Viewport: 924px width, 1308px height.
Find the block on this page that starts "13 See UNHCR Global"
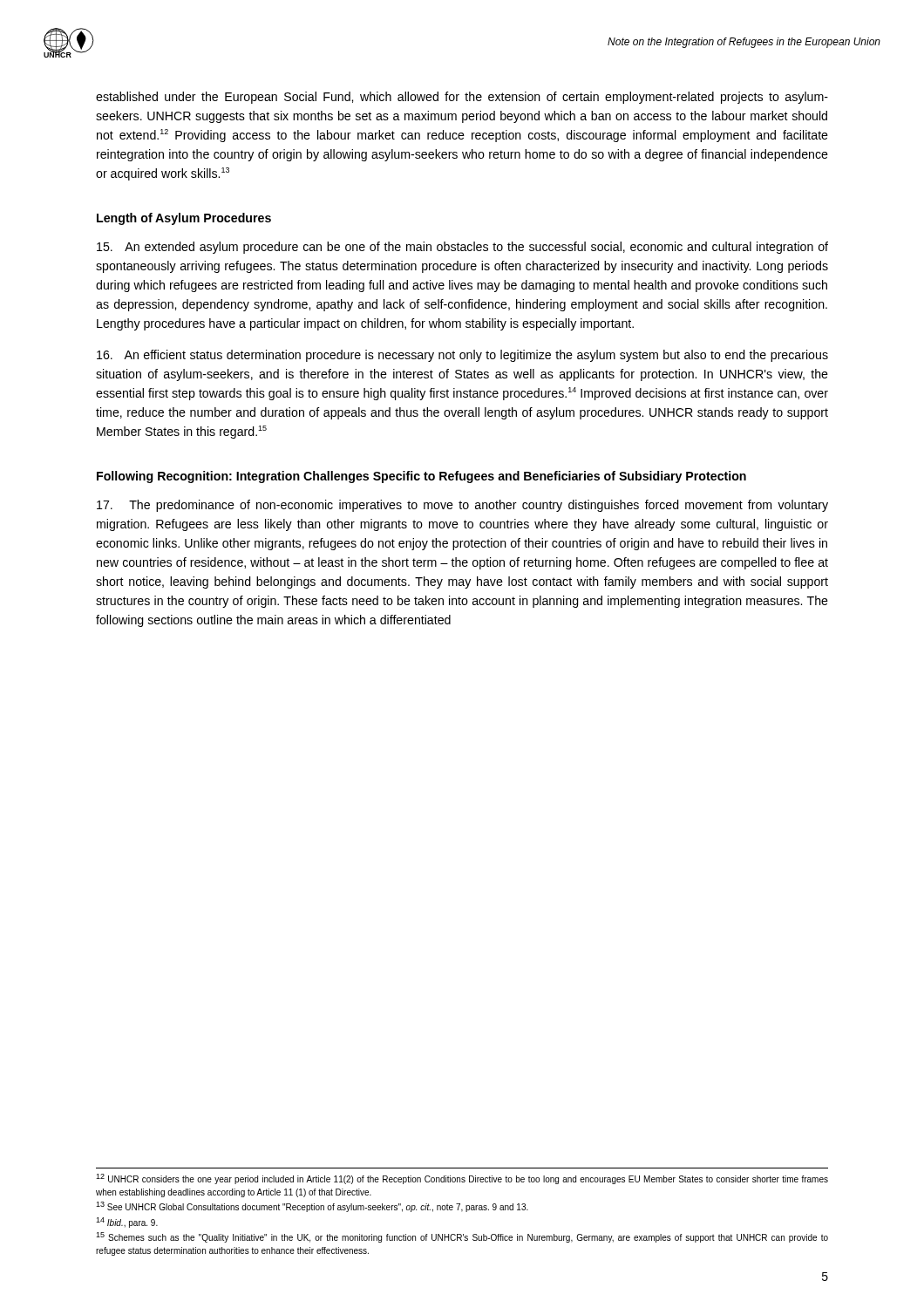pyautogui.click(x=312, y=1207)
